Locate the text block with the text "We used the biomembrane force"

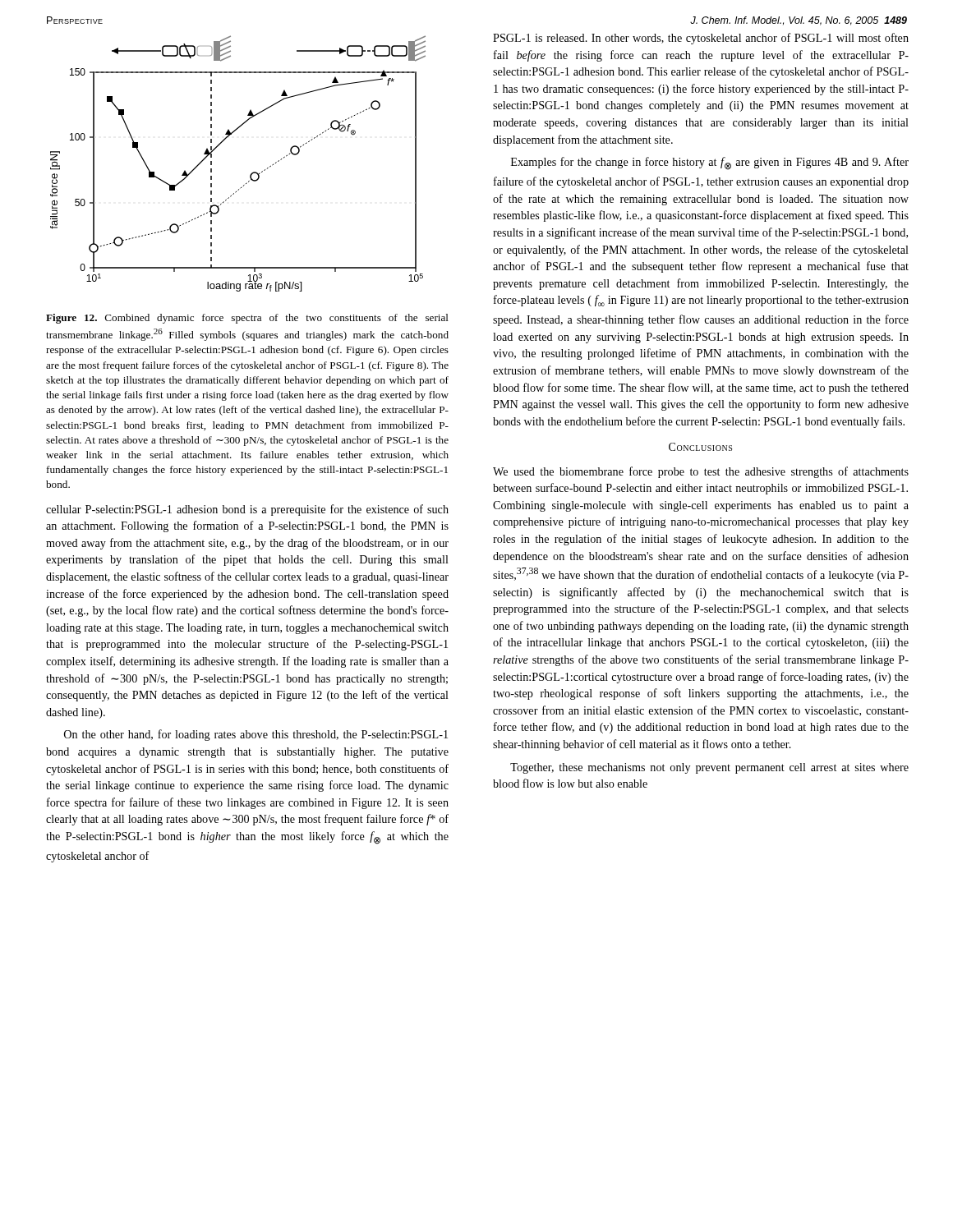(x=701, y=608)
